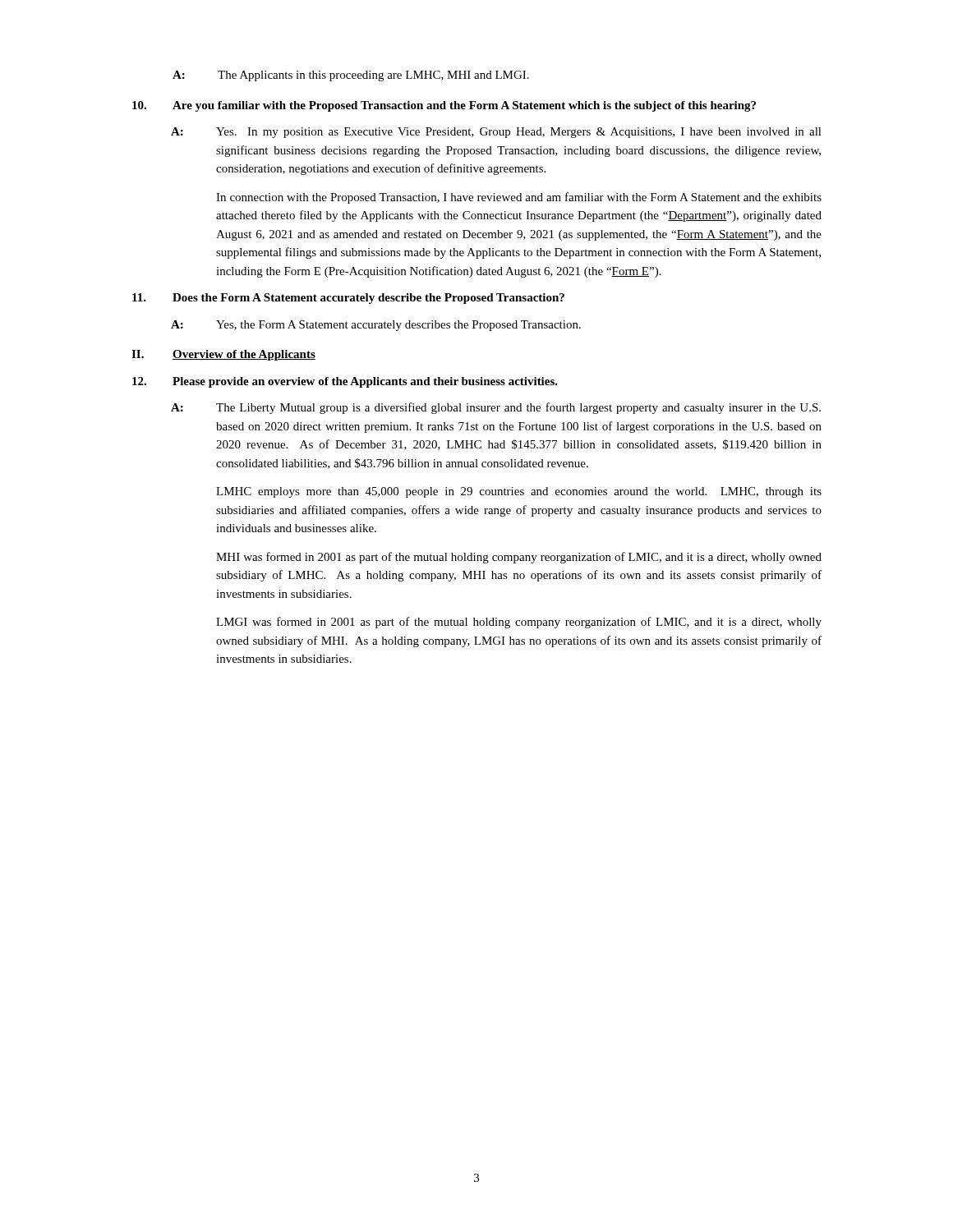953x1232 pixels.
Task: Click on the text block that says "A: Yes, the"
Action: pos(496,324)
